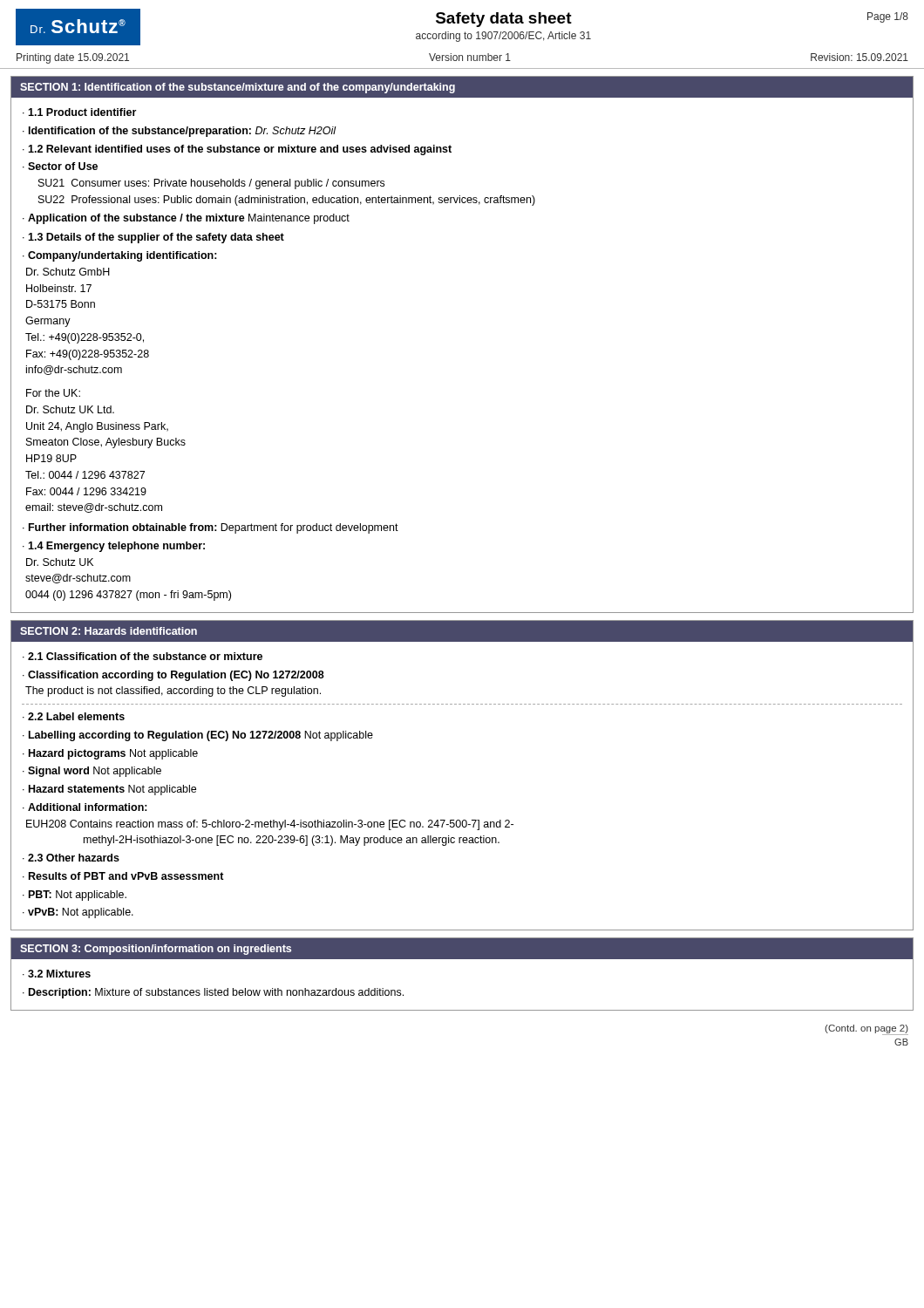Point to the block beginning "· Further information obtainable from: Department for product"
This screenshot has width=924, height=1308.
210,528
